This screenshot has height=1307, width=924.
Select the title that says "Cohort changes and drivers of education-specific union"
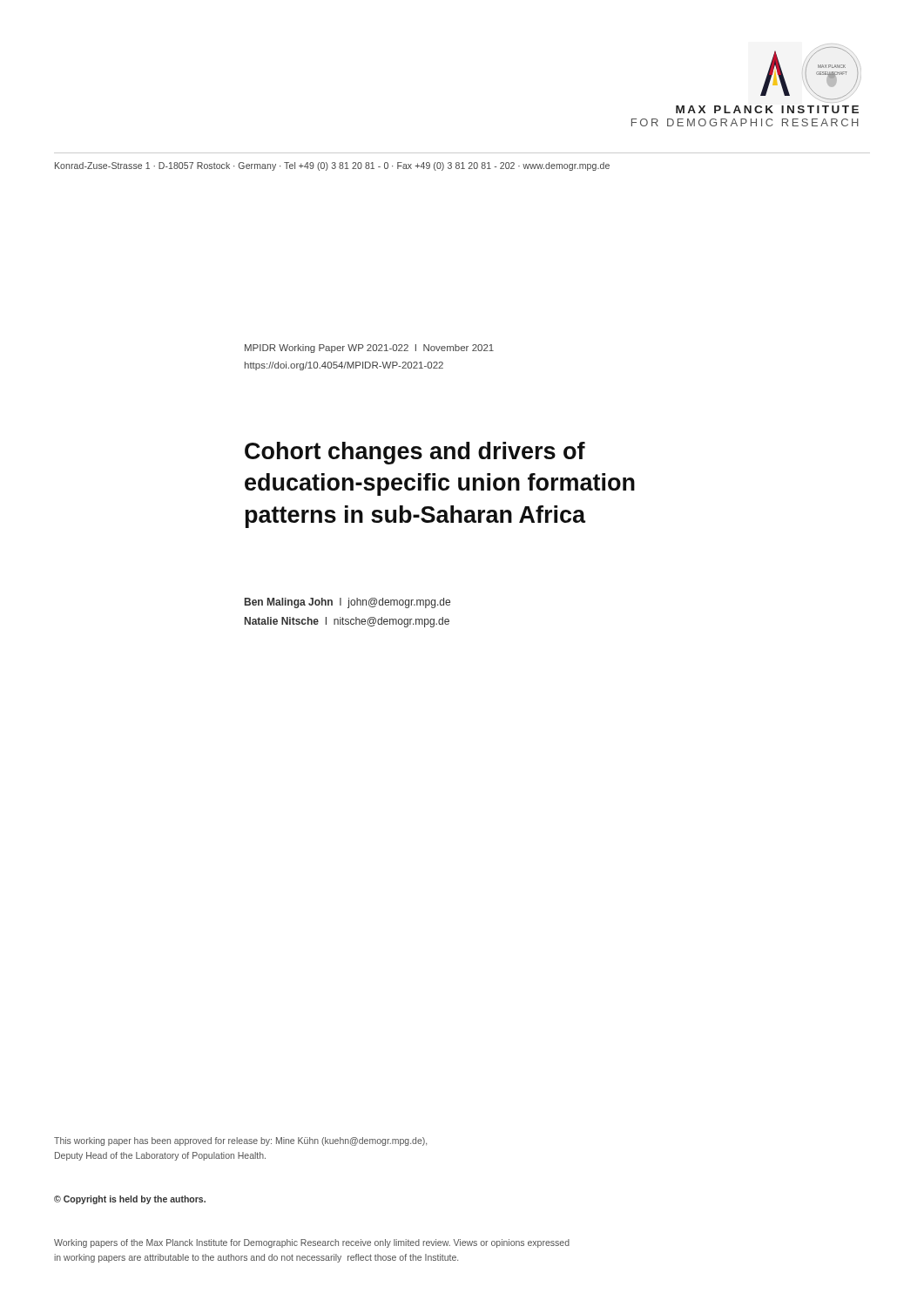[x=440, y=483]
